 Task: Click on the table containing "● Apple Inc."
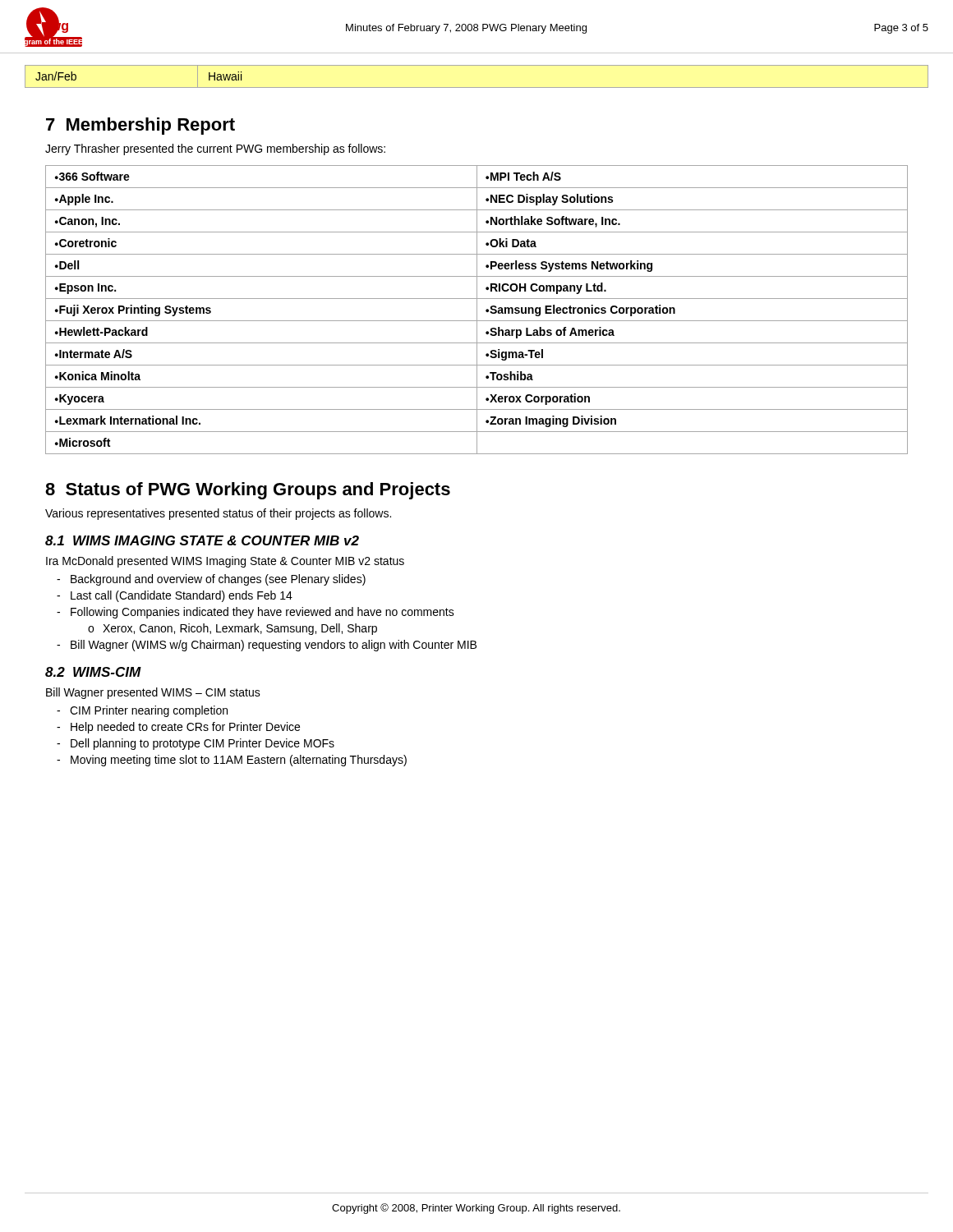coord(476,310)
